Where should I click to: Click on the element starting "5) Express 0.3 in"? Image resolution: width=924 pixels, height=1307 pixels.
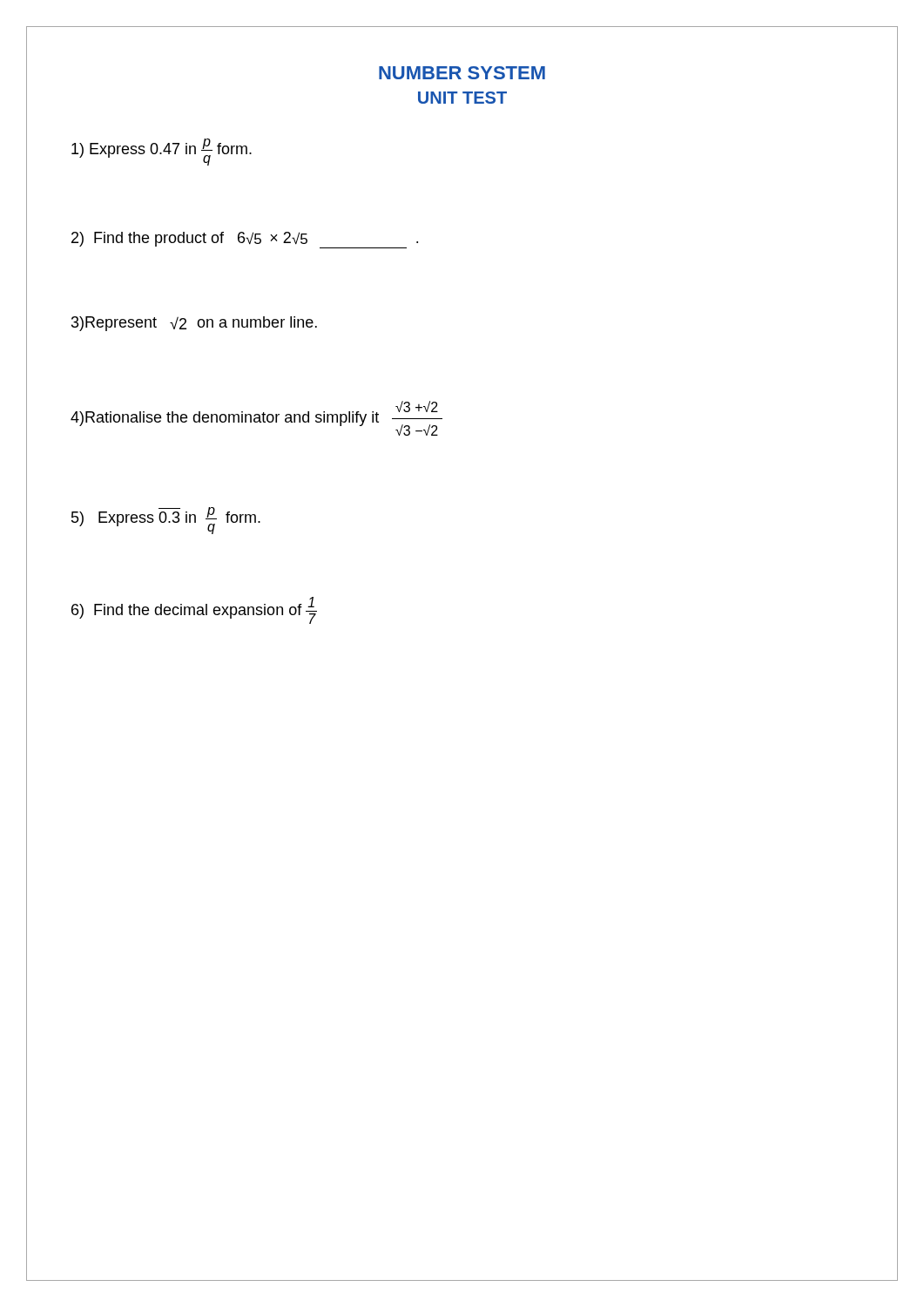tap(166, 519)
